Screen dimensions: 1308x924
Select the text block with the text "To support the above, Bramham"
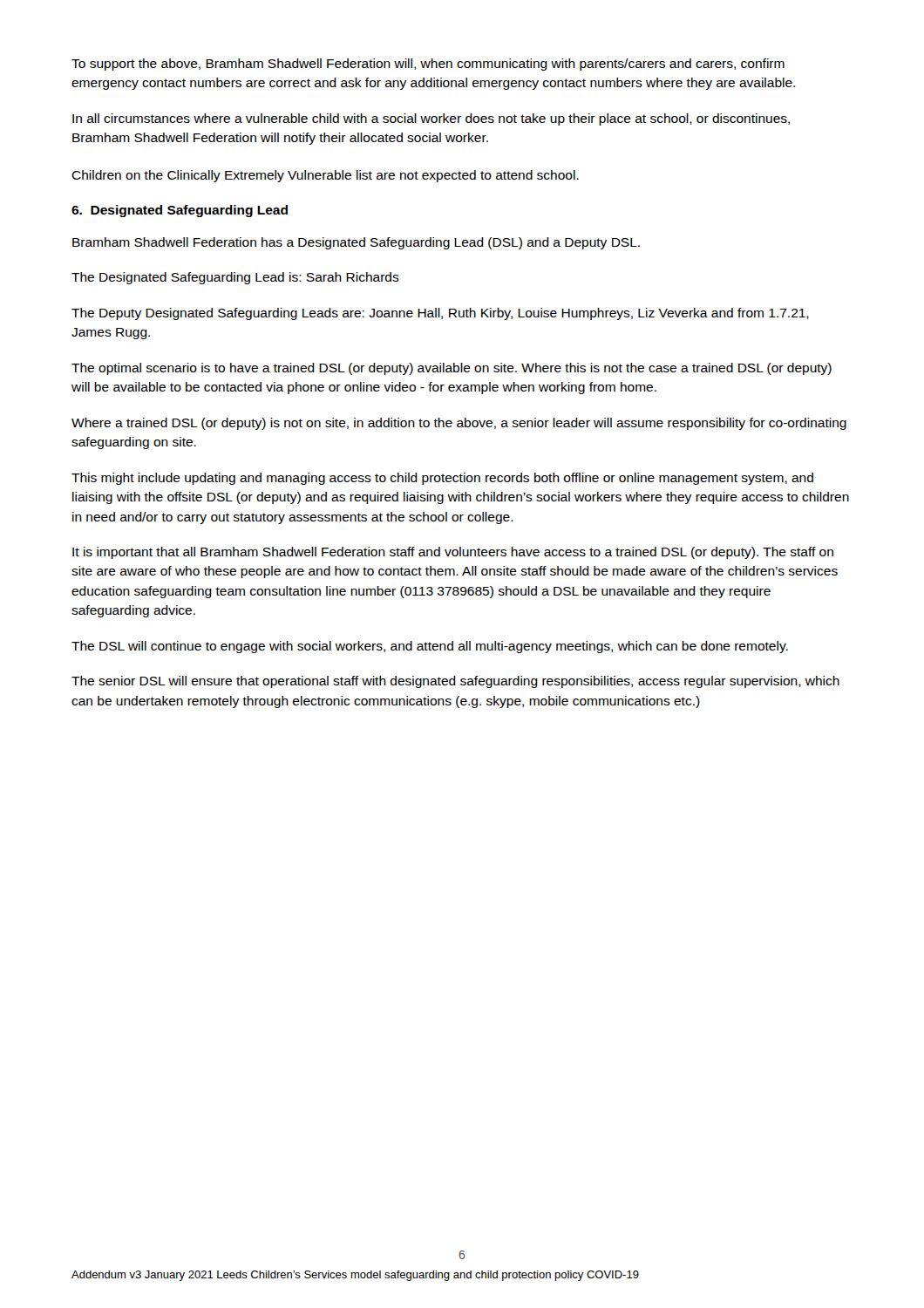point(434,73)
